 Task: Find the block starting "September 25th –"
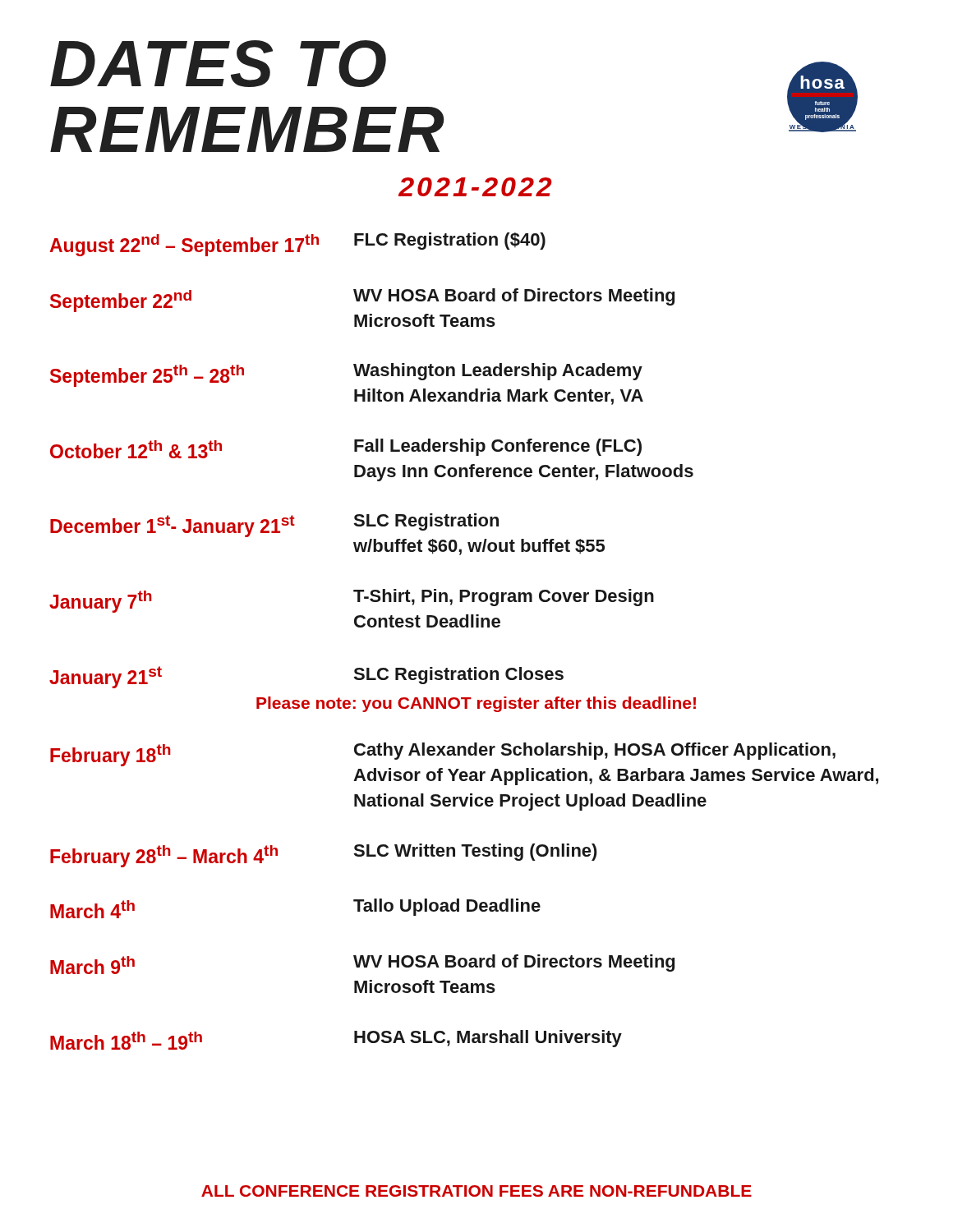tap(476, 384)
